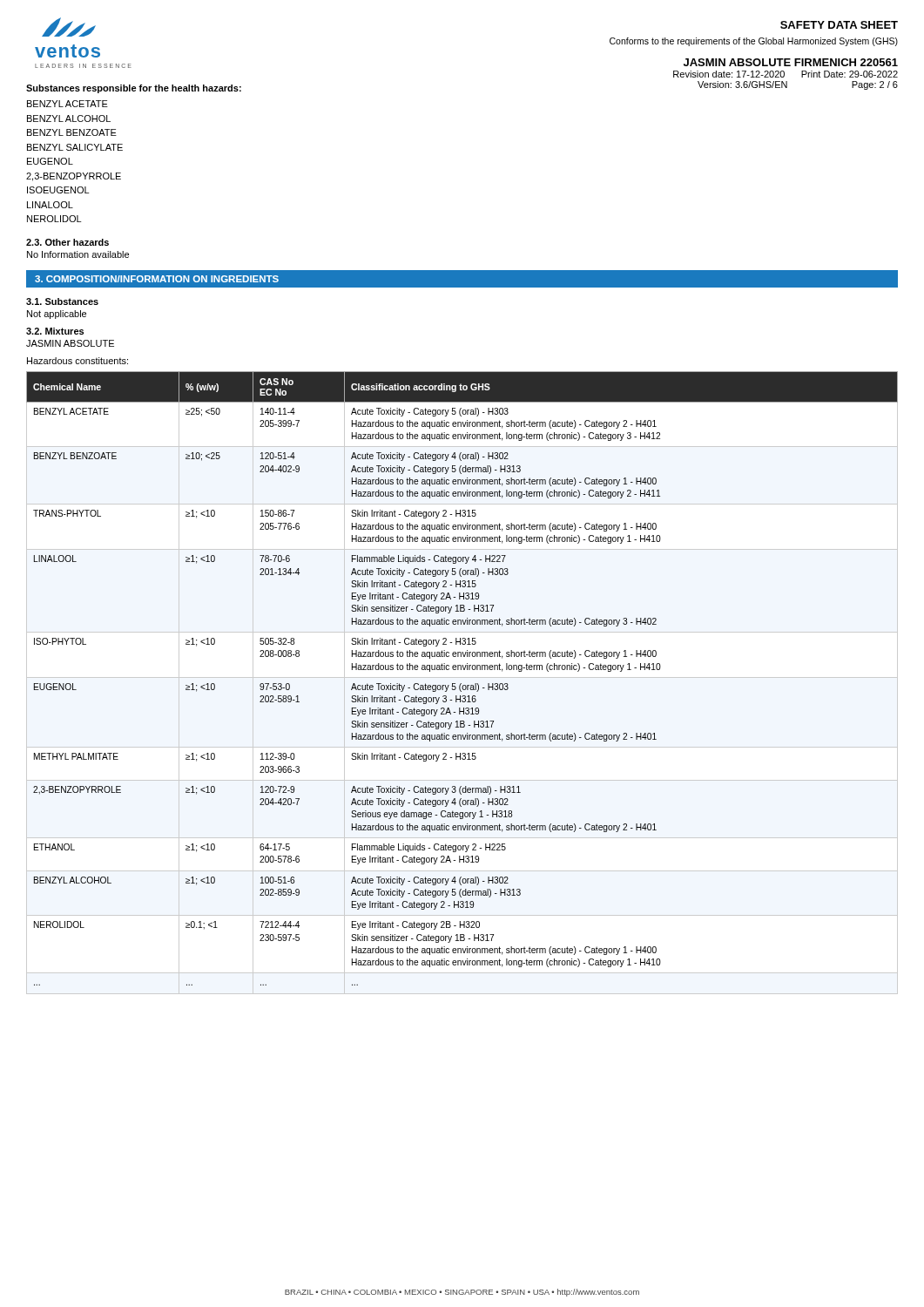Point to "BENZYL ACETATE"
924x1307 pixels.
[x=67, y=104]
